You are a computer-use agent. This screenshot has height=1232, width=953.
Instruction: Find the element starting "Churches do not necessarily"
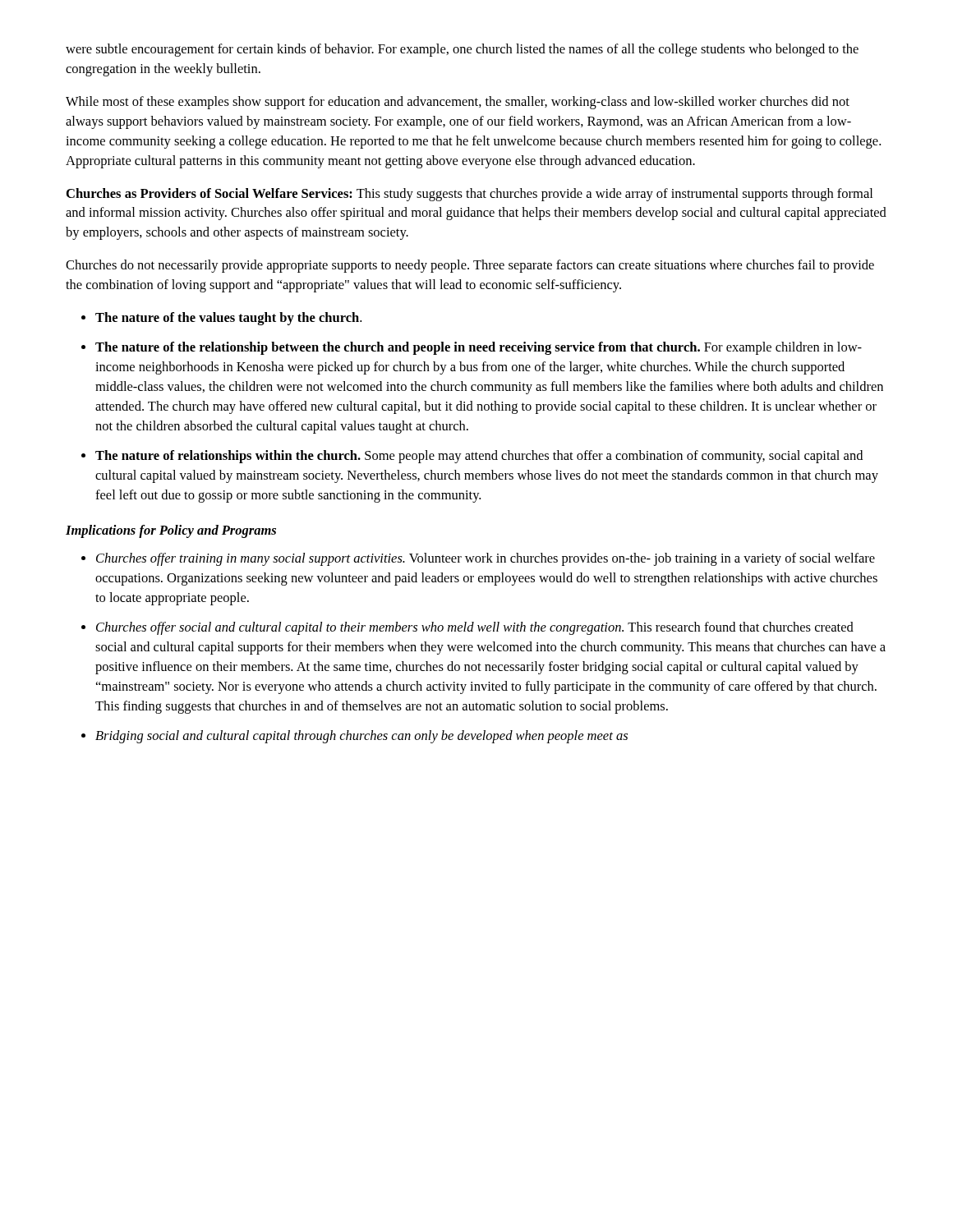click(x=476, y=275)
